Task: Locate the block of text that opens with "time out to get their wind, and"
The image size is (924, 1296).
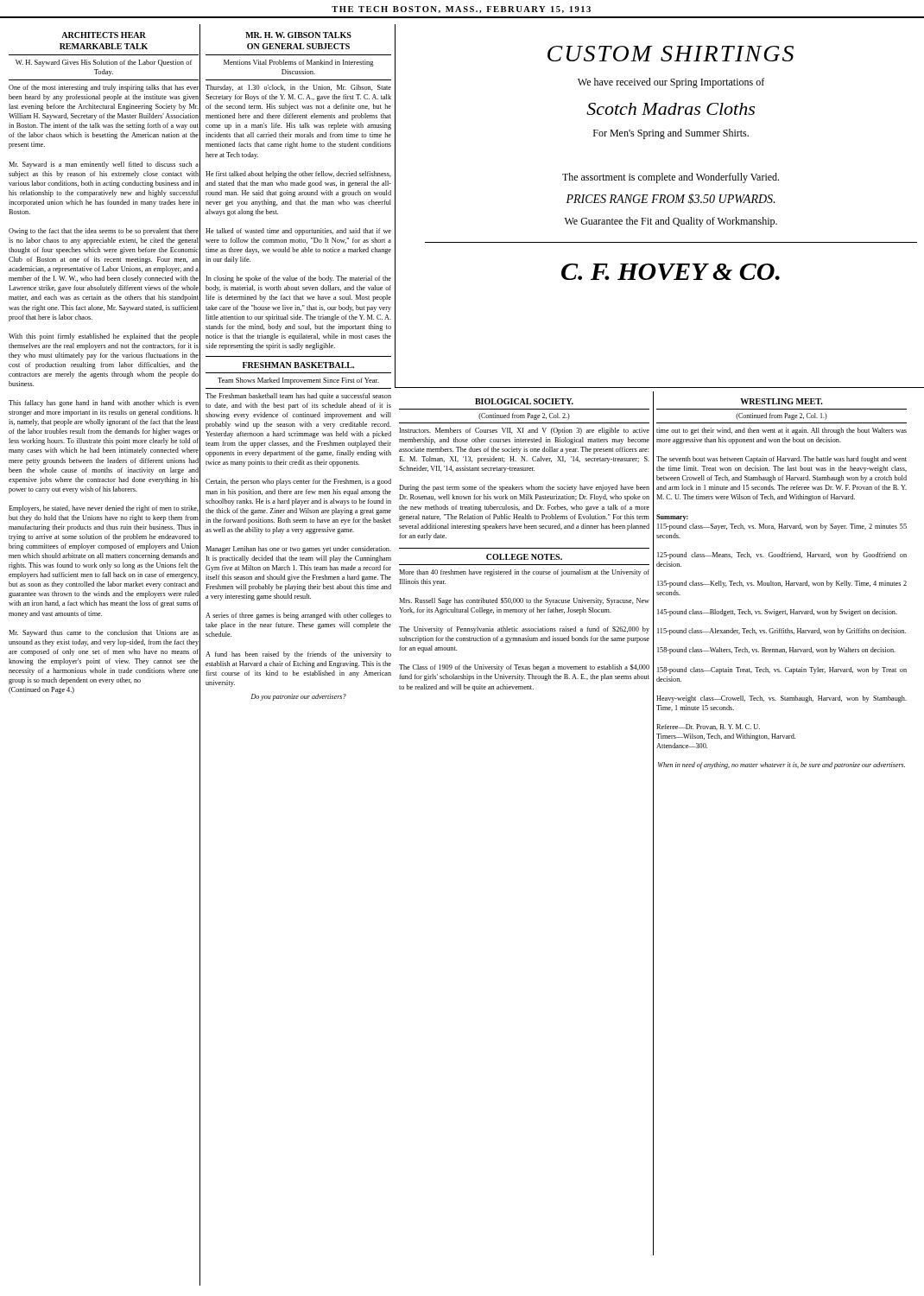Action: tap(782, 588)
